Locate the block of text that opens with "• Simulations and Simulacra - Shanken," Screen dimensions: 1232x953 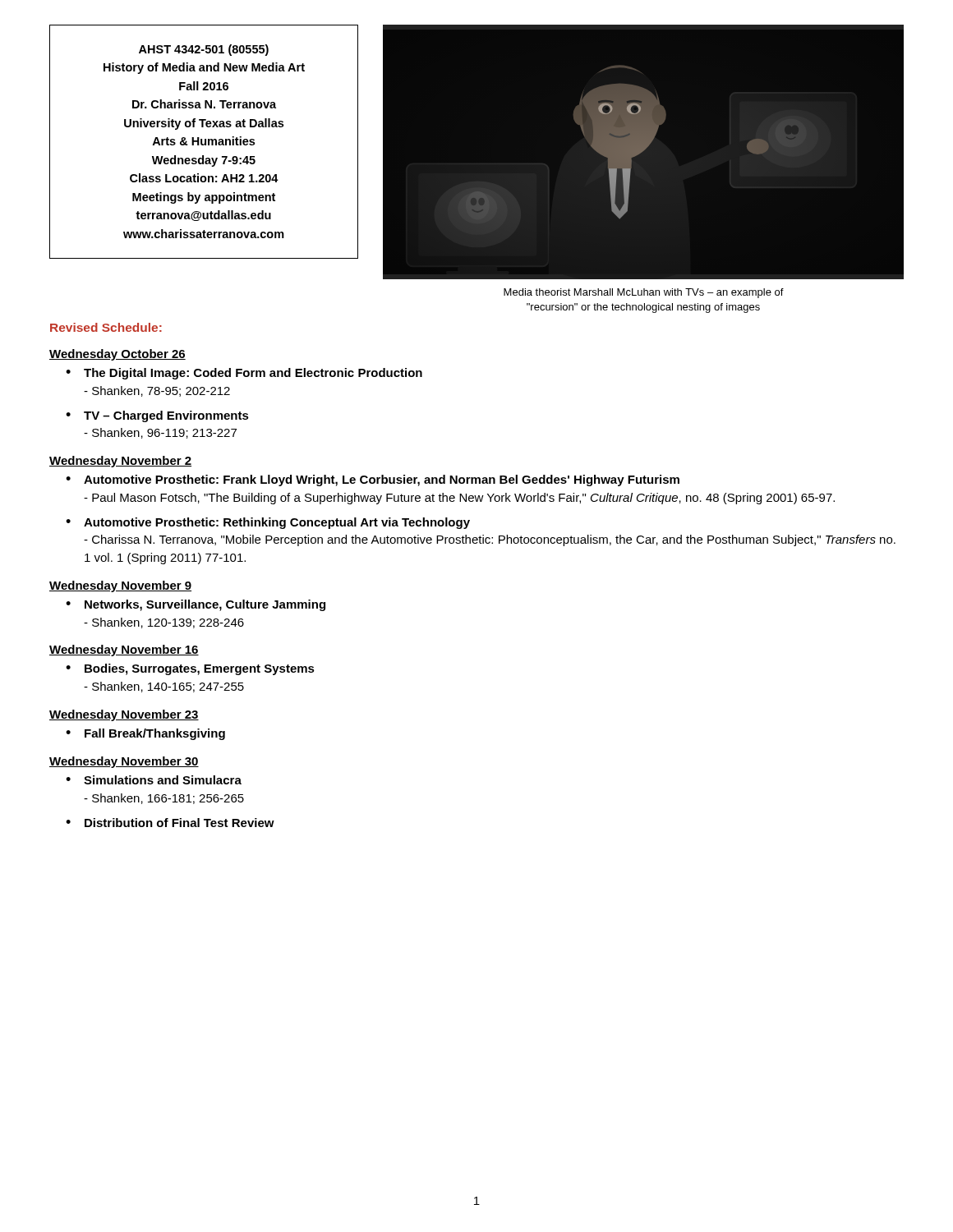pos(154,780)
